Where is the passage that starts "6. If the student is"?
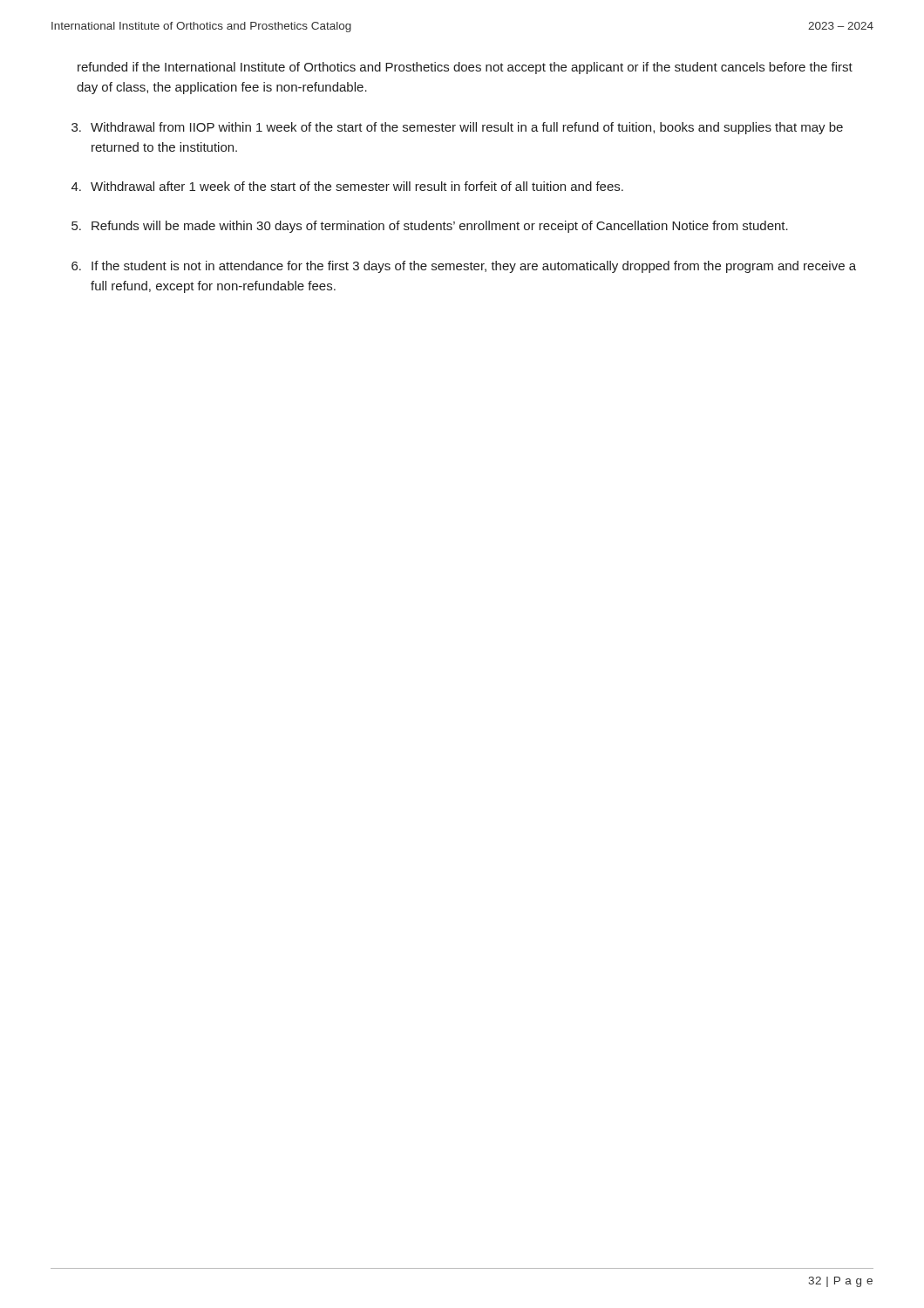Screen dimensions: 1308x924 [462, 275]
